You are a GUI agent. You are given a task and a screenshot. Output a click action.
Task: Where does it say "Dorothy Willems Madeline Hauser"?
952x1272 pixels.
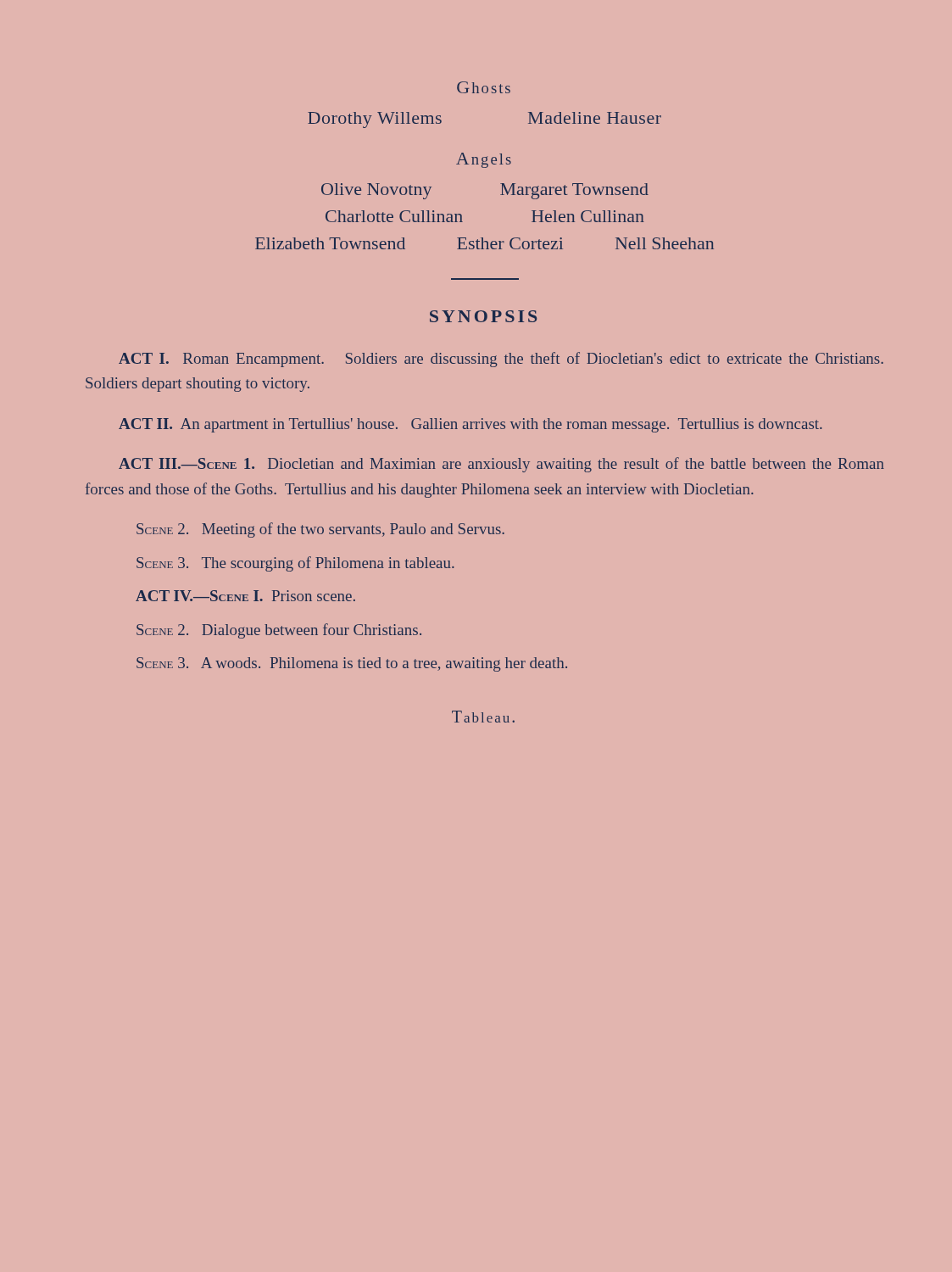point(367,120)
